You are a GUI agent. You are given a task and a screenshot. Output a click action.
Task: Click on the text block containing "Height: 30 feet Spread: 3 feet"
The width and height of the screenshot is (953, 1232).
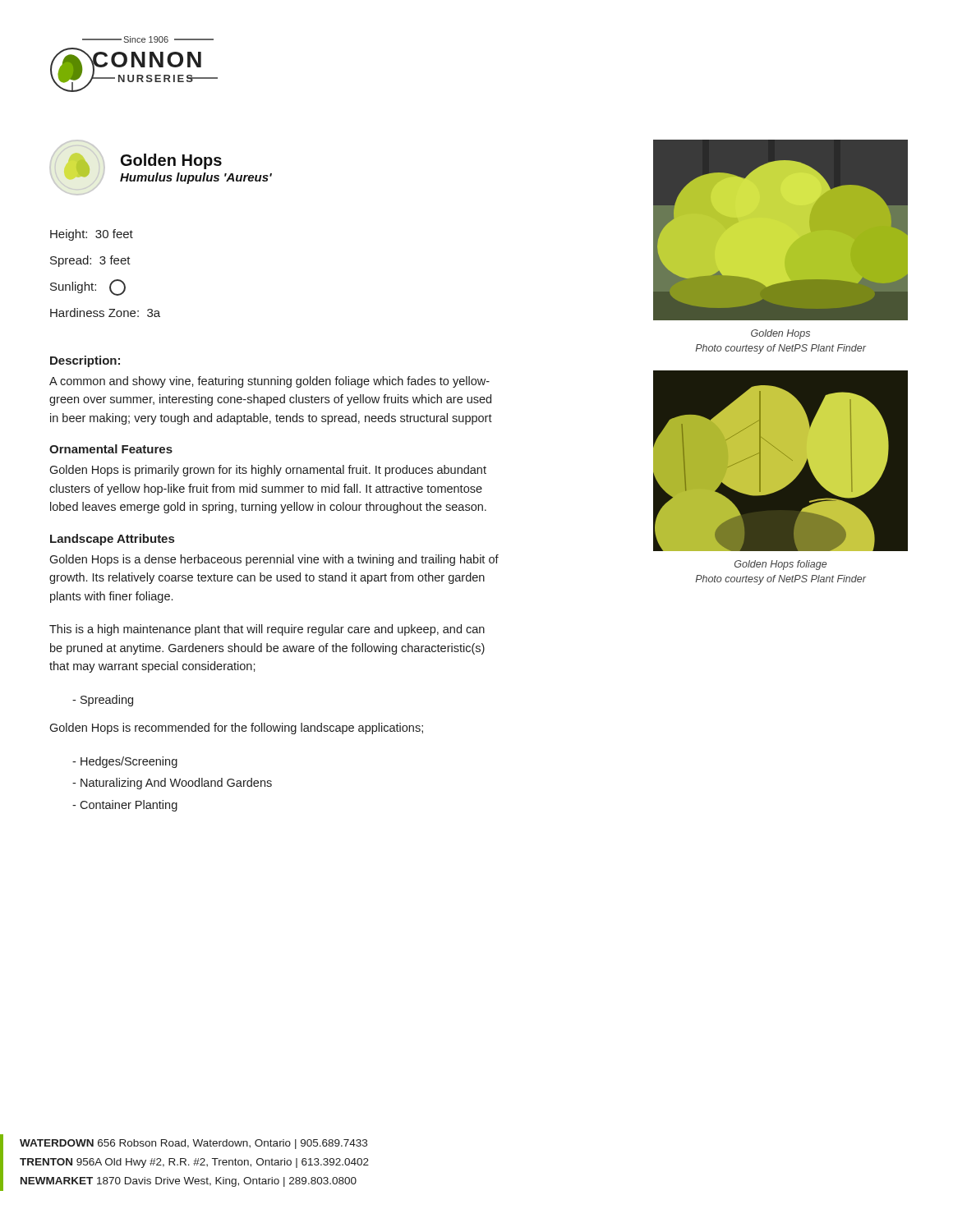coord(105,274)
